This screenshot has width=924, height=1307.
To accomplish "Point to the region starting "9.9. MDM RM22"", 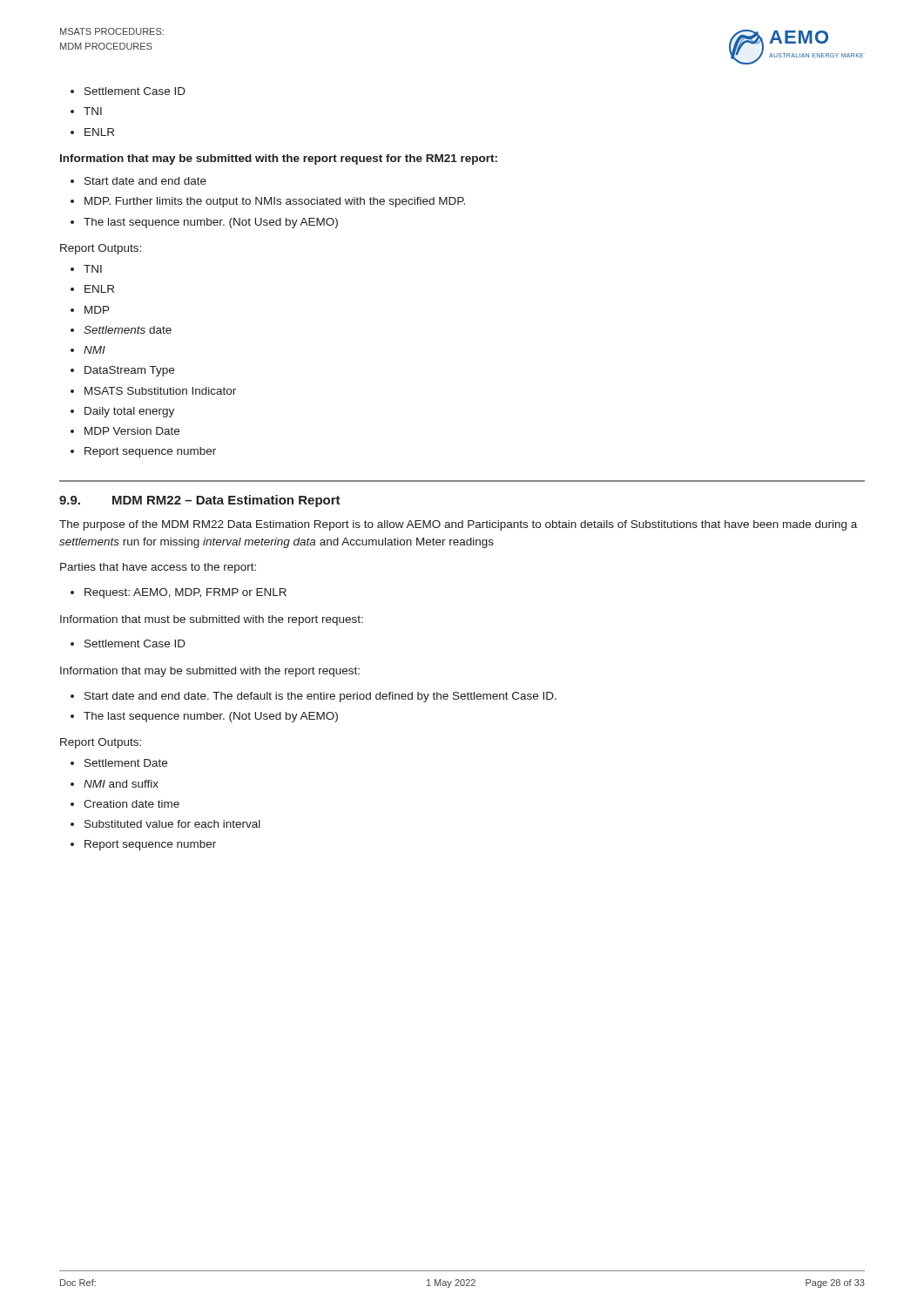I will 200,499.
